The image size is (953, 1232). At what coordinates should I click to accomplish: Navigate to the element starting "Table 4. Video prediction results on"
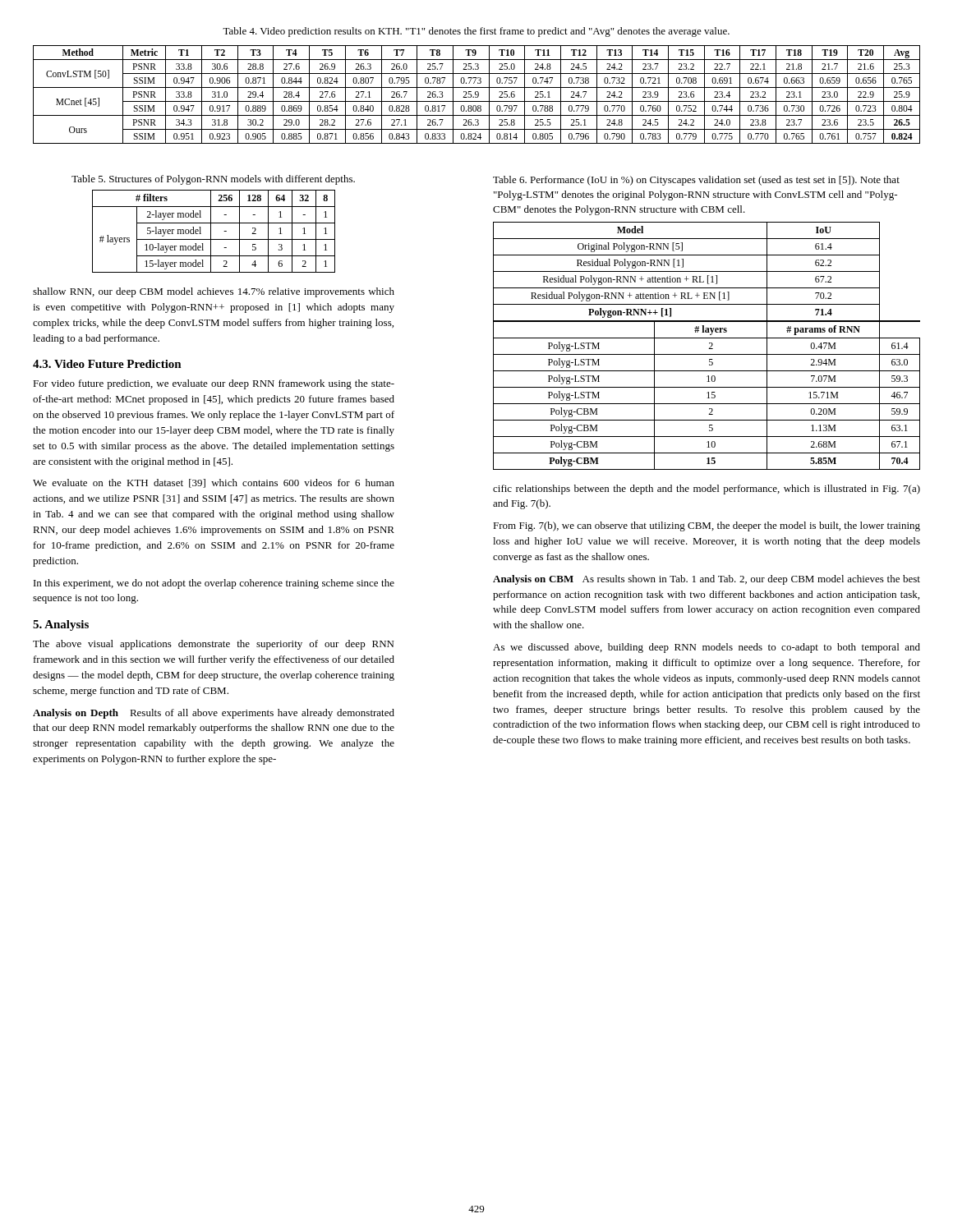click(x=476, y=31)
